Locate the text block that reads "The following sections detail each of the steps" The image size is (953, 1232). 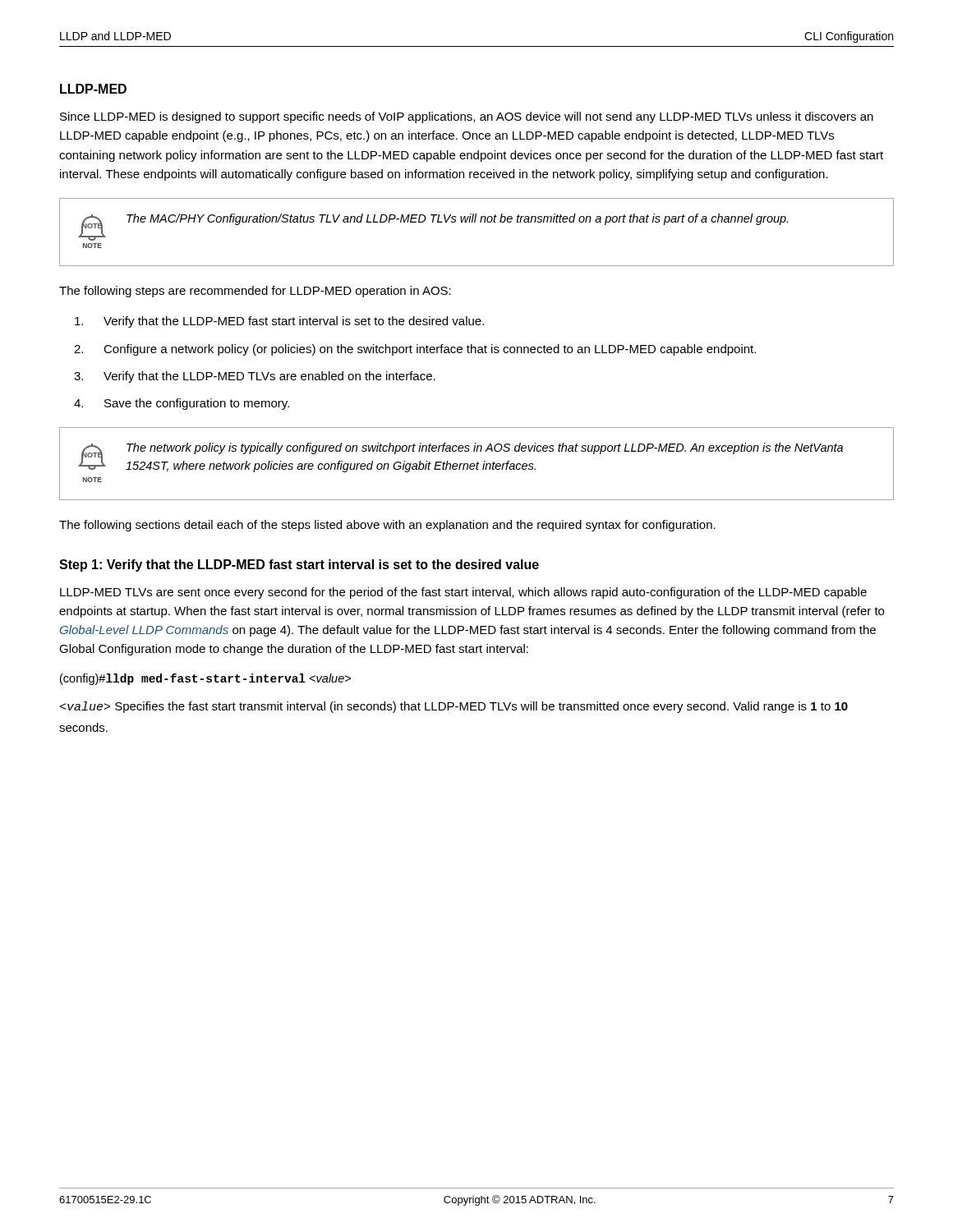[x=388, y=525]
